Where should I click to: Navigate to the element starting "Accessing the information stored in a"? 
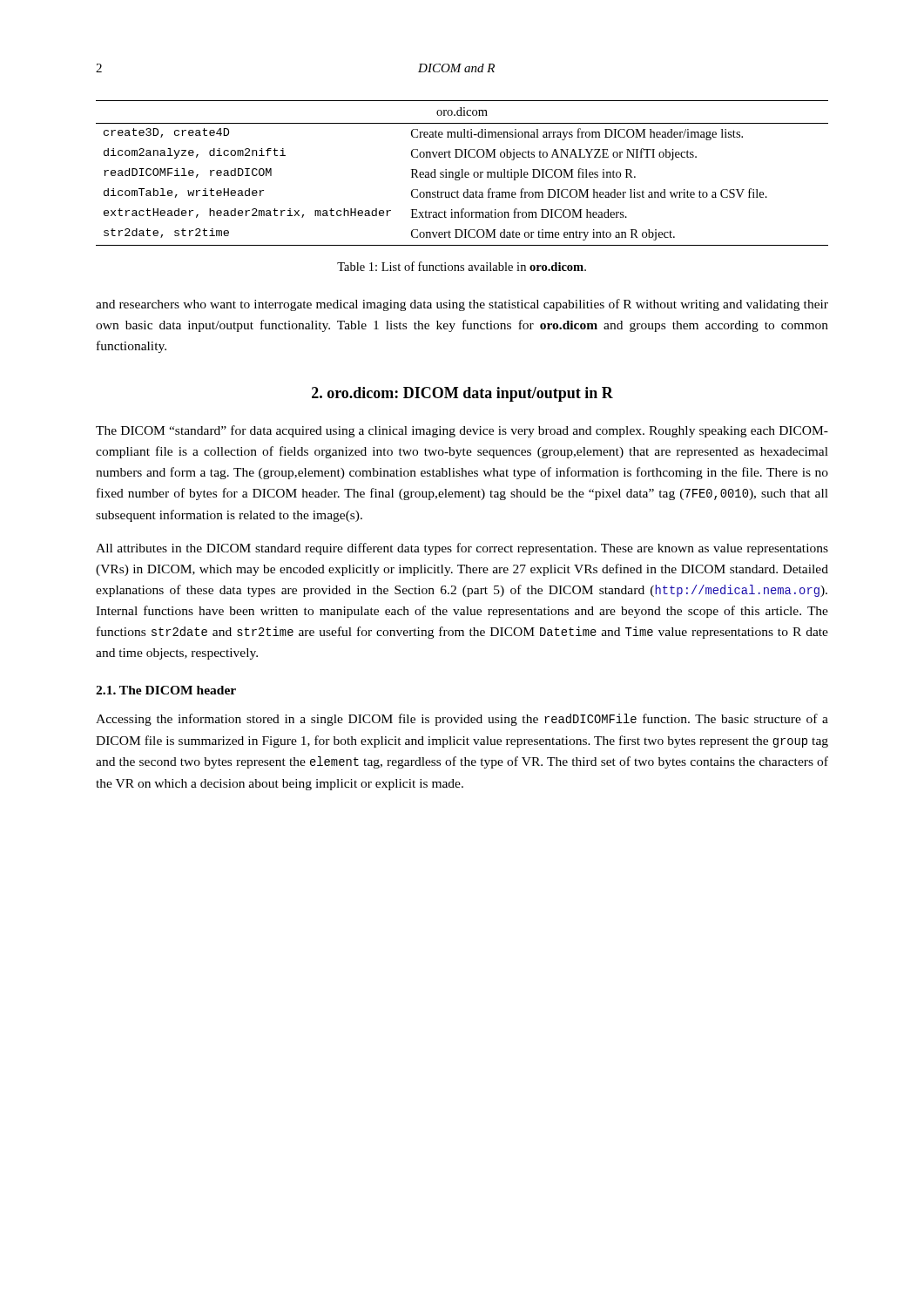pos(462,751)
